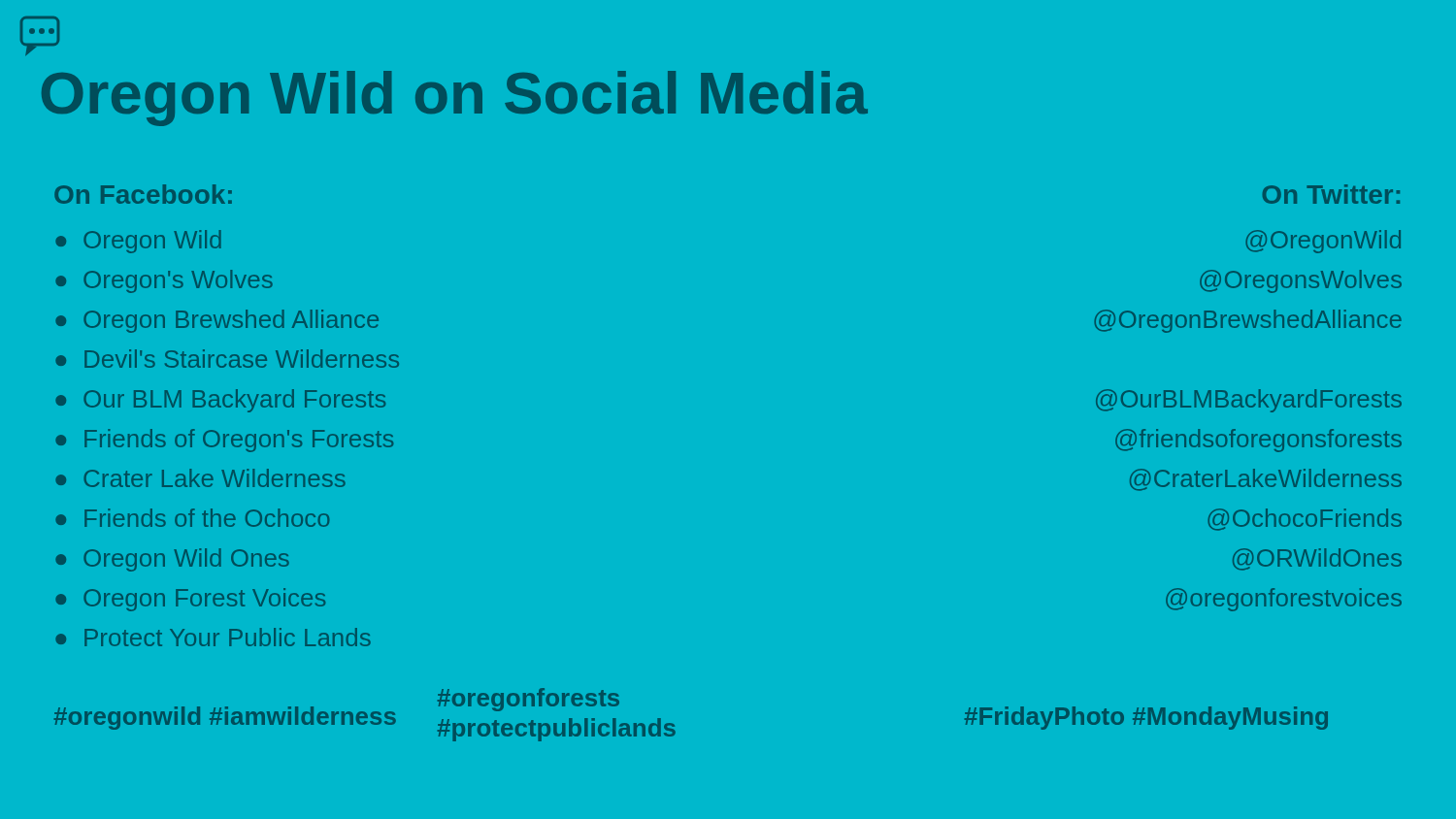This screenshot has width=1456, height=819.
Task: Select the region starting "Oregon Forest Voices"
Action: click(x=205, y=598)
